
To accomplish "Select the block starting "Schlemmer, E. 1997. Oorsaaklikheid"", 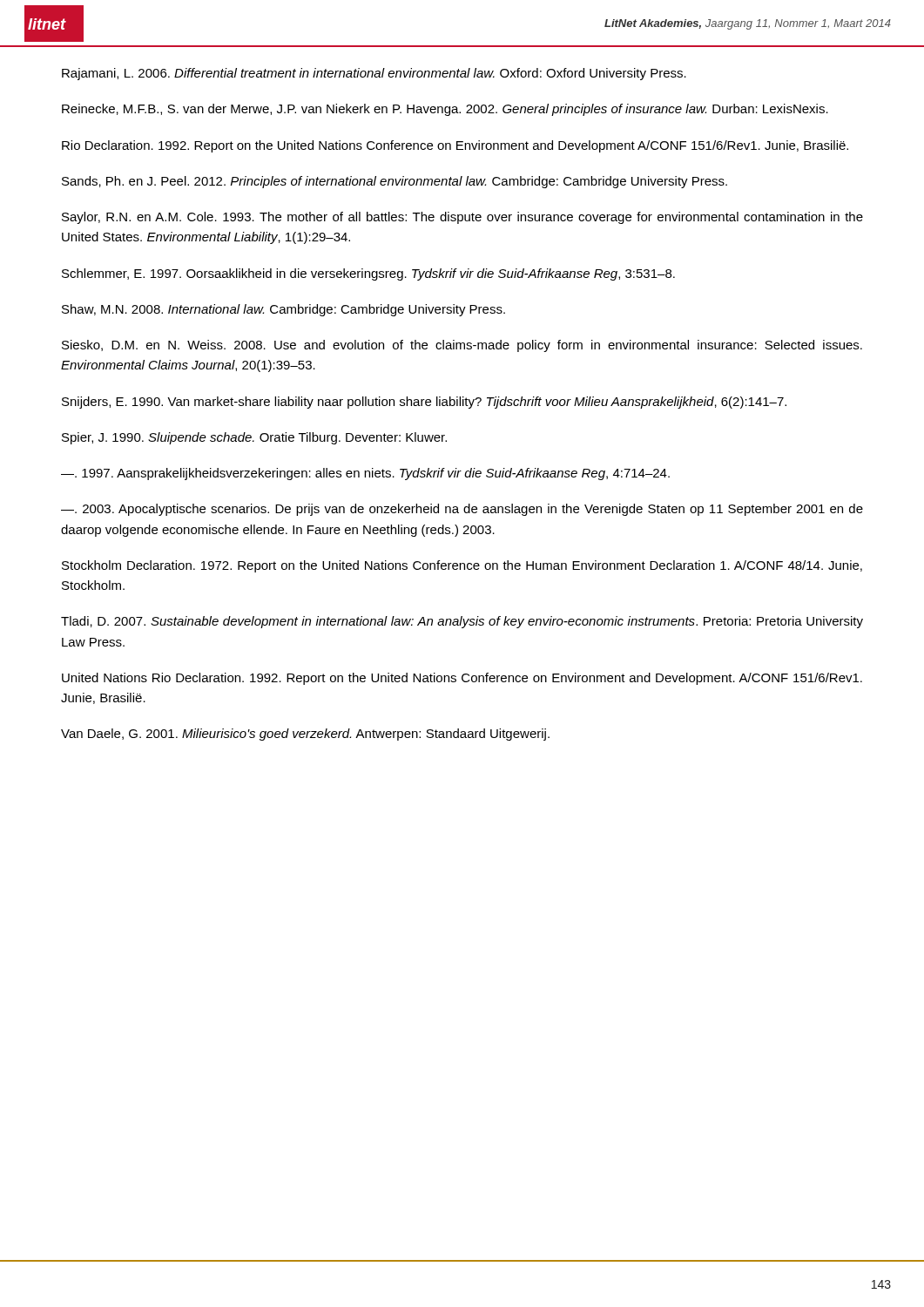I will [x=368, y=273].
